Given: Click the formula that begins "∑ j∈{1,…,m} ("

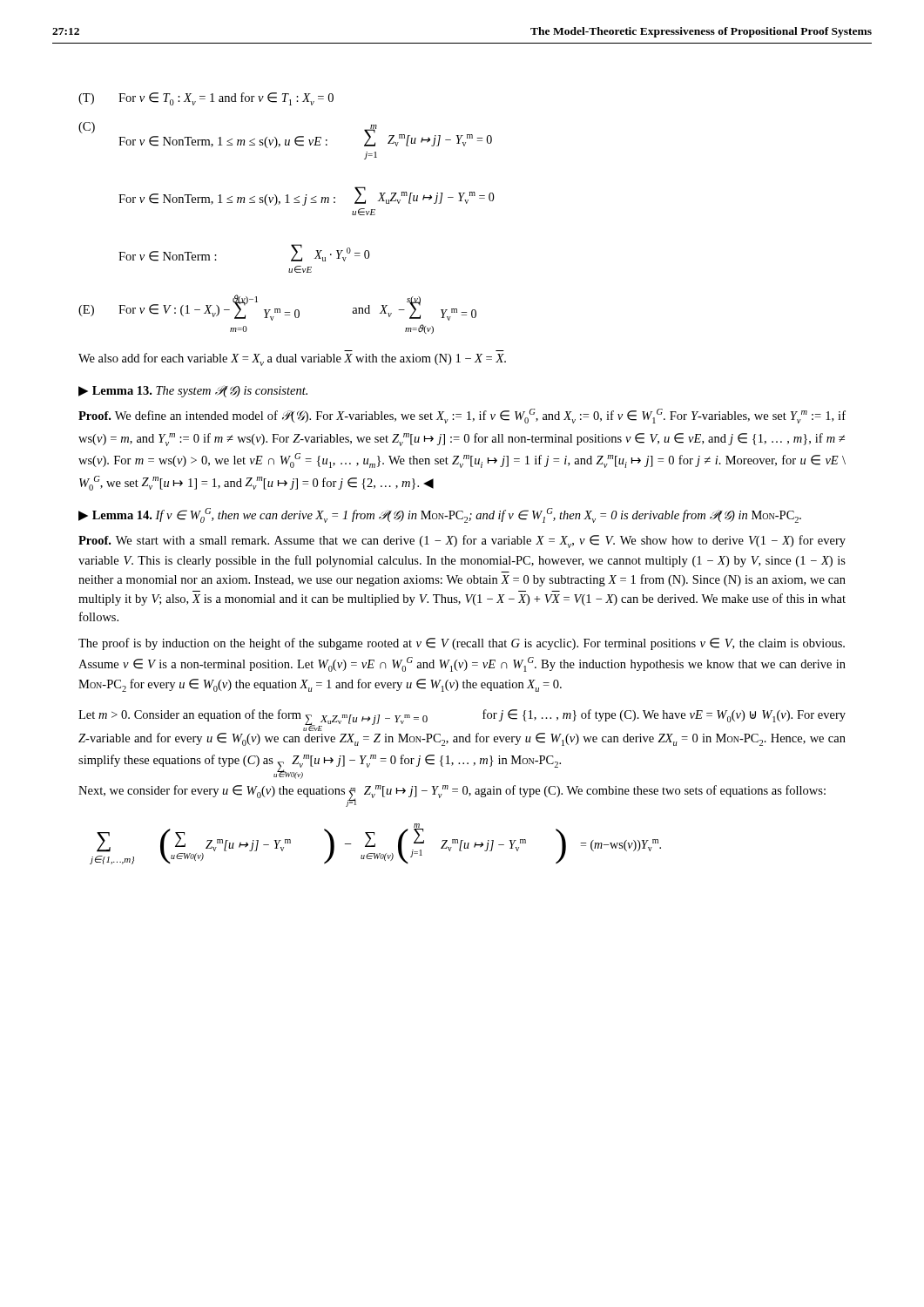Looking at the screenshot, I should point(449,845).
